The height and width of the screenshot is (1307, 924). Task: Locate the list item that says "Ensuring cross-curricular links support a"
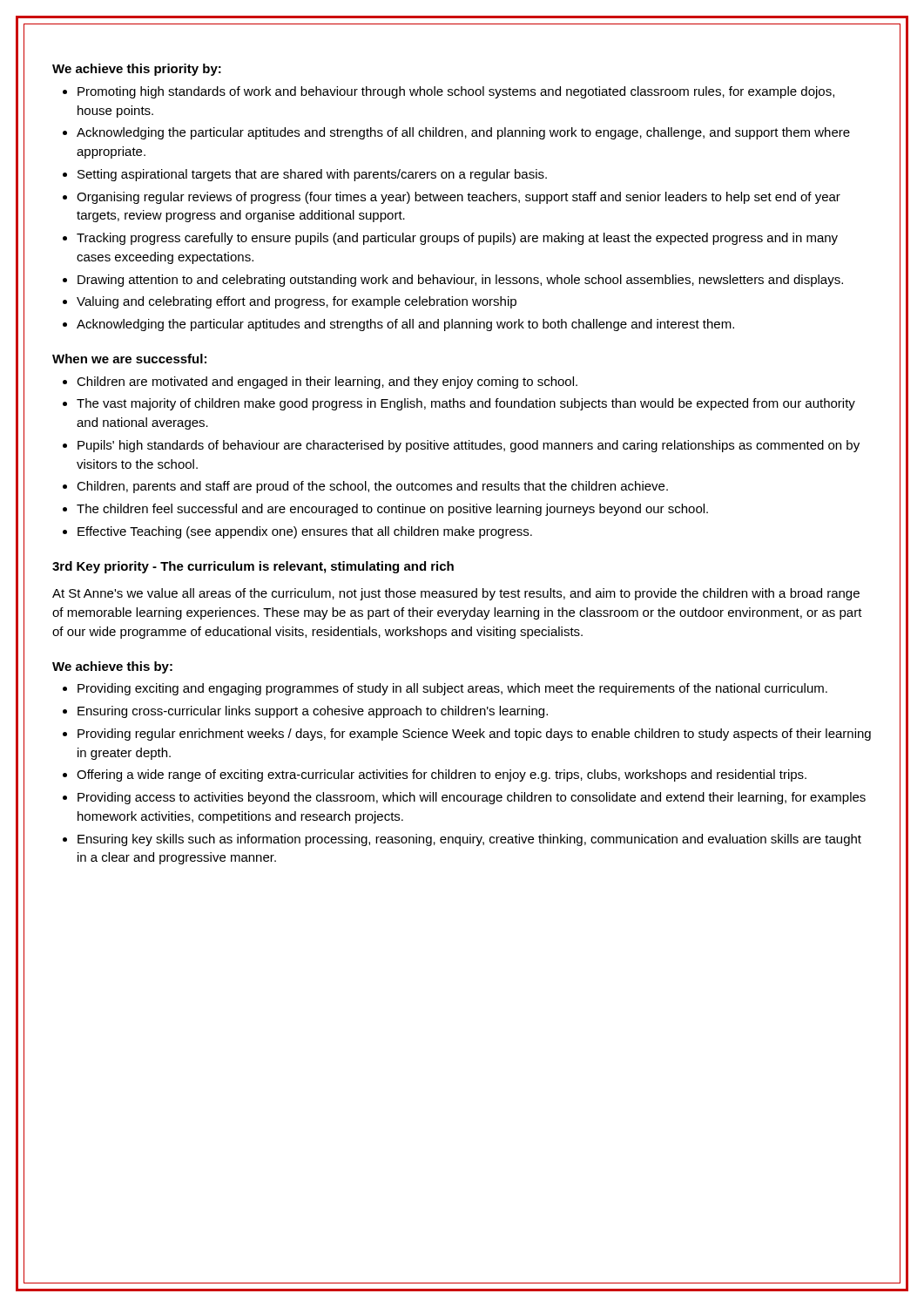coord(474,711)
